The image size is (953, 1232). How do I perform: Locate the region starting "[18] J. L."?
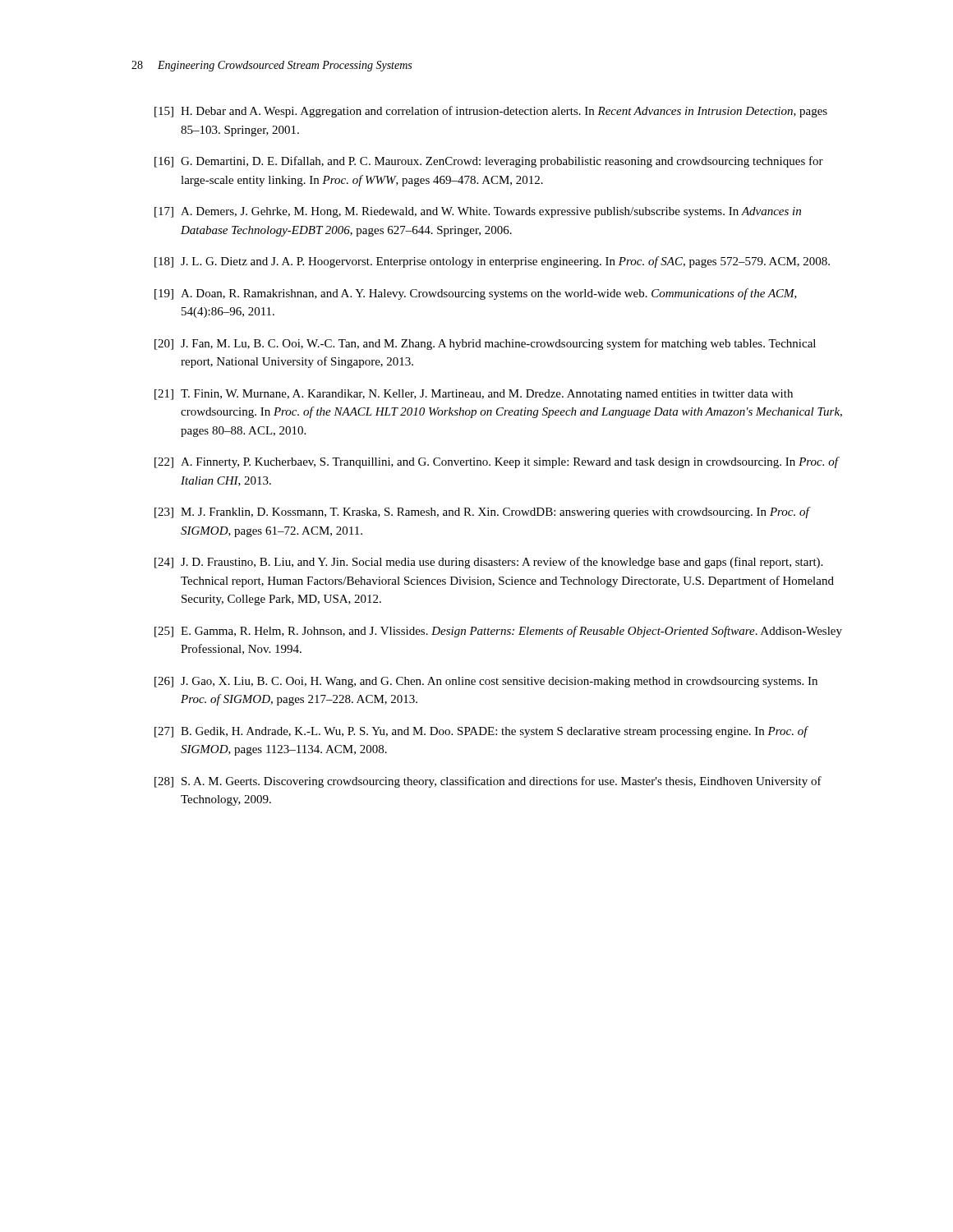[489, 261]
